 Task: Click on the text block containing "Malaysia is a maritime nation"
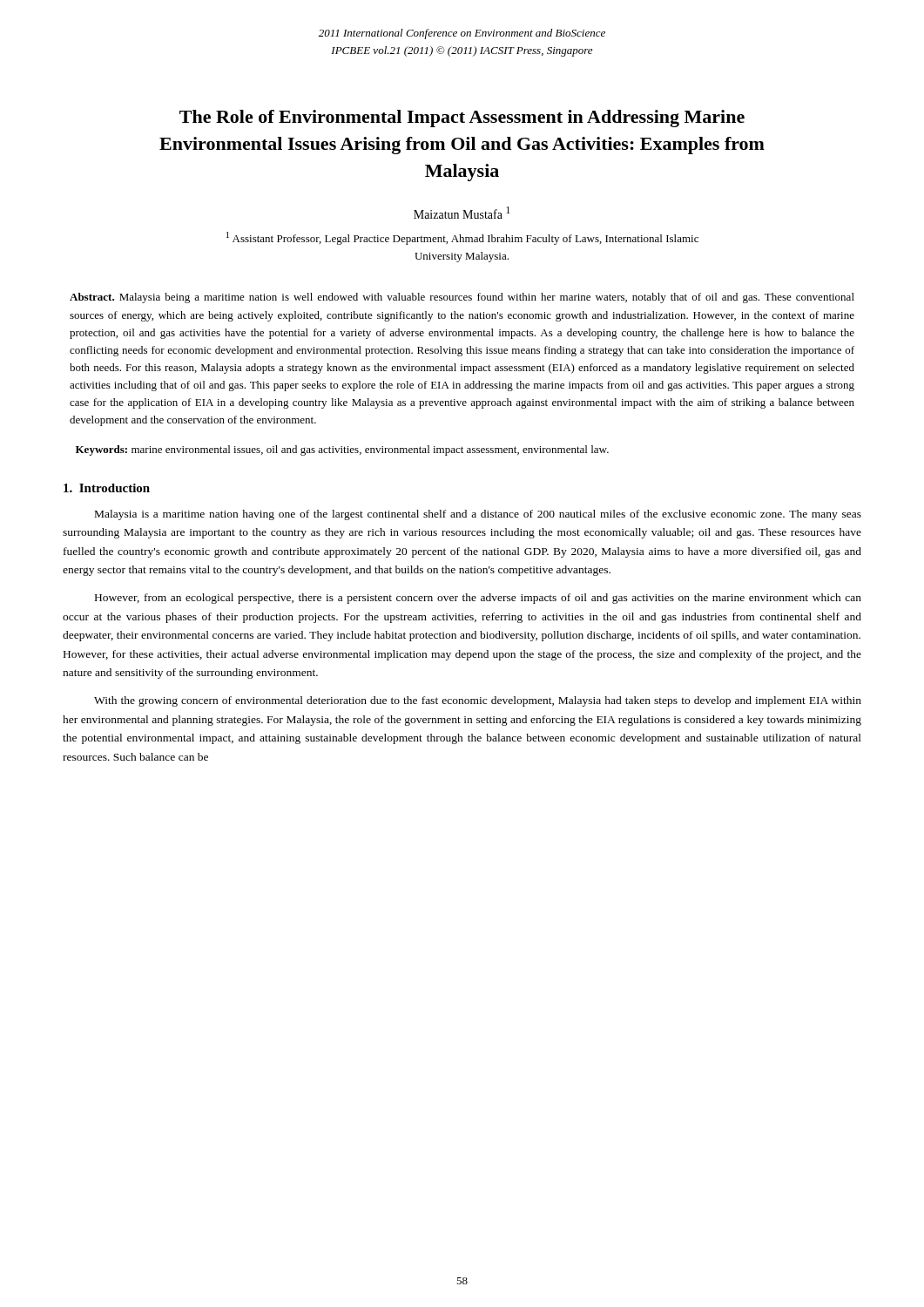[462, 635]
